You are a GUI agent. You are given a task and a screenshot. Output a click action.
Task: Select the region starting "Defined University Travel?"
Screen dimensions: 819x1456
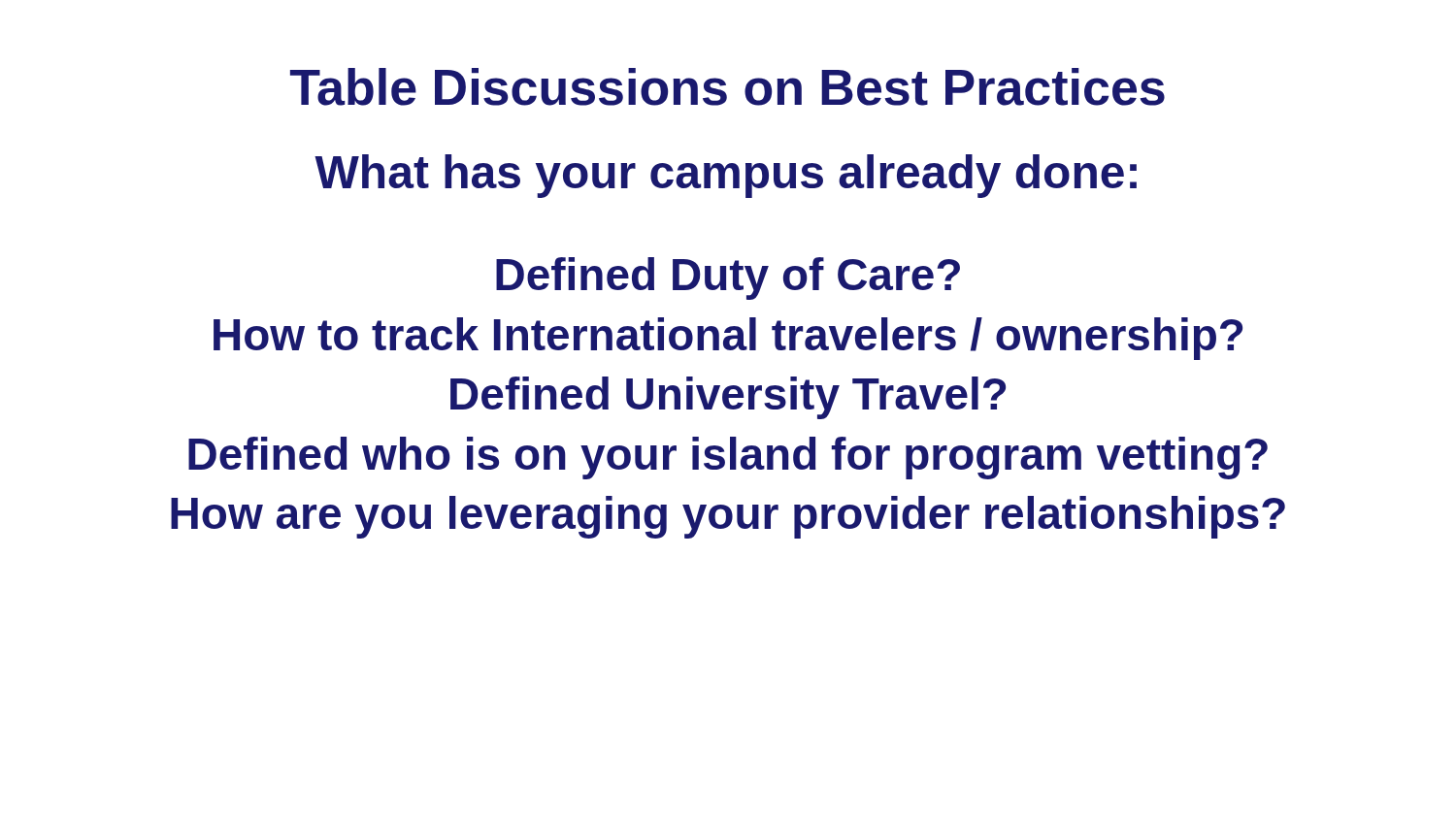pos(728,394)
